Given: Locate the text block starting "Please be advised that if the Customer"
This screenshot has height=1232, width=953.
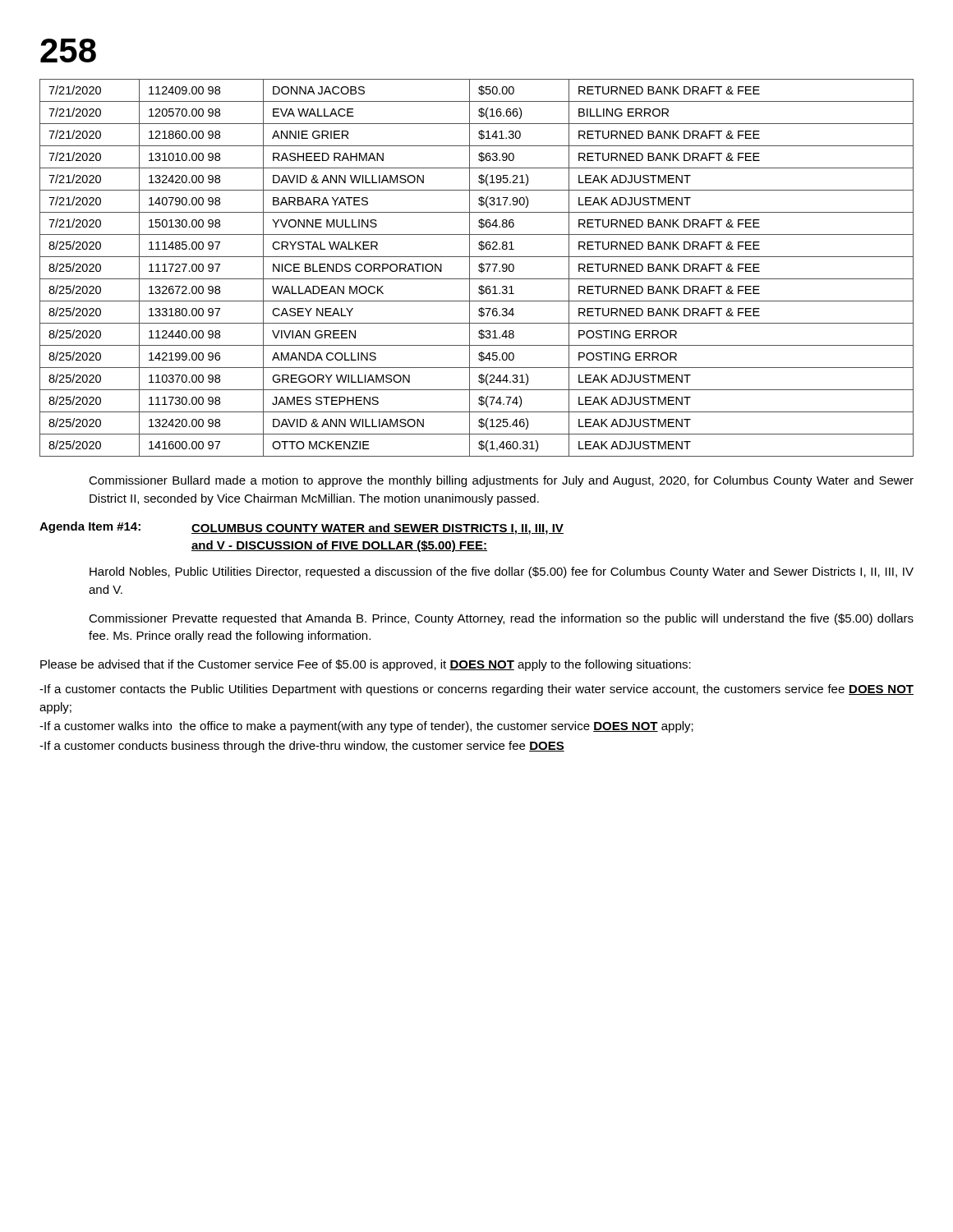Looking at the screenshot, I should click(366, 664).
